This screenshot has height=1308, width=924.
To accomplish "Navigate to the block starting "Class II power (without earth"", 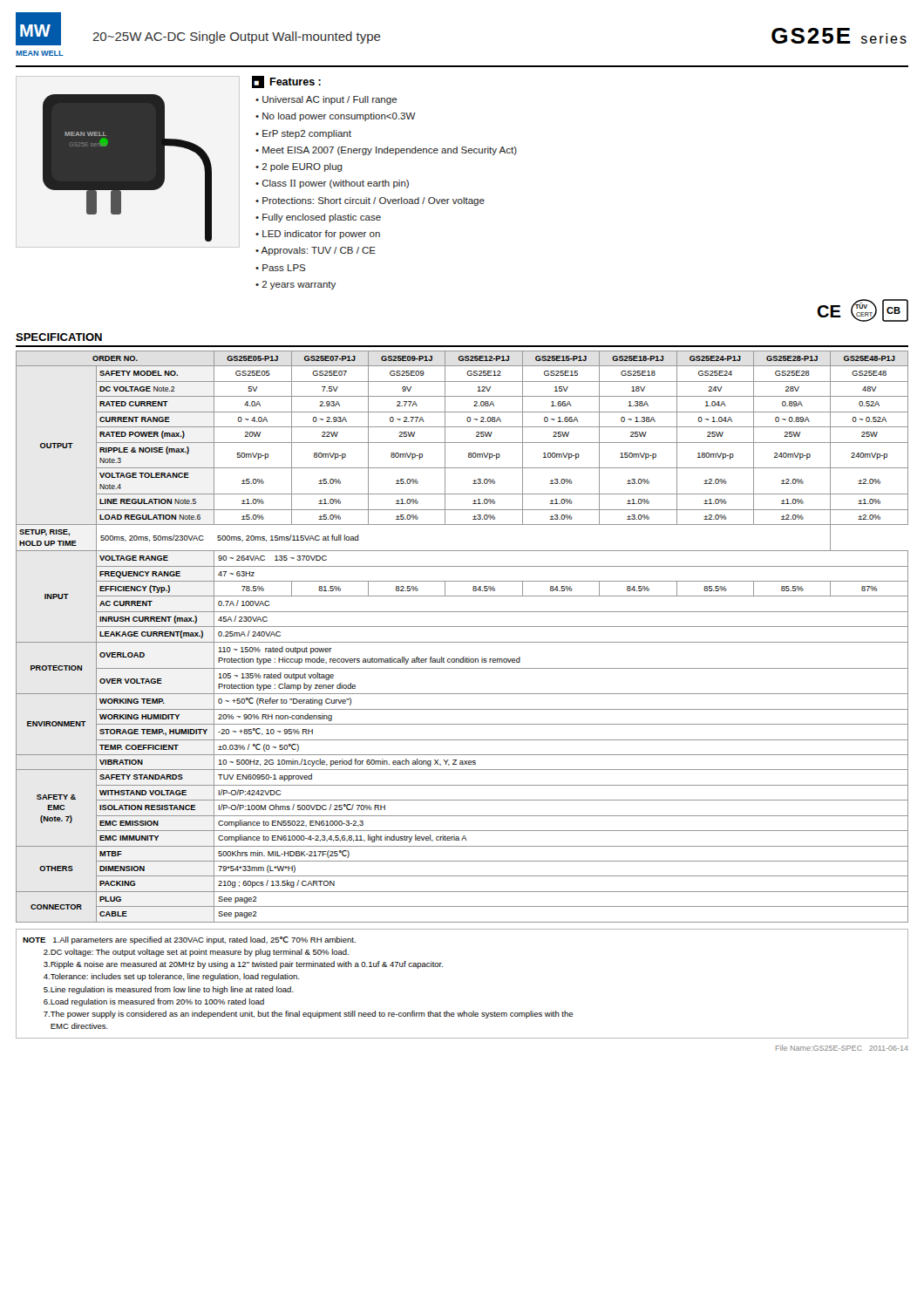I will tap(336, 183).
